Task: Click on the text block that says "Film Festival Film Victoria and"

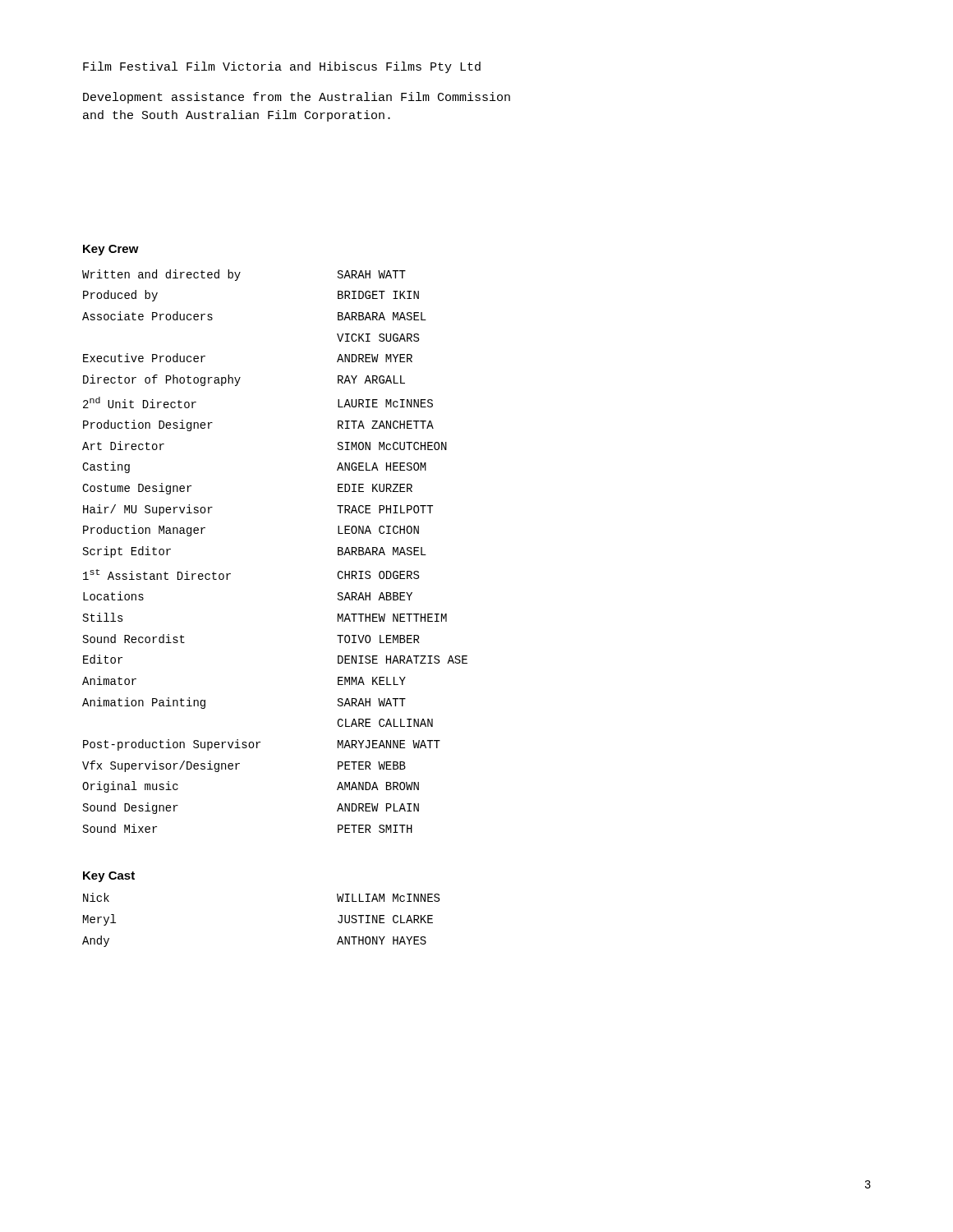Action: click(x=282, y=68)
